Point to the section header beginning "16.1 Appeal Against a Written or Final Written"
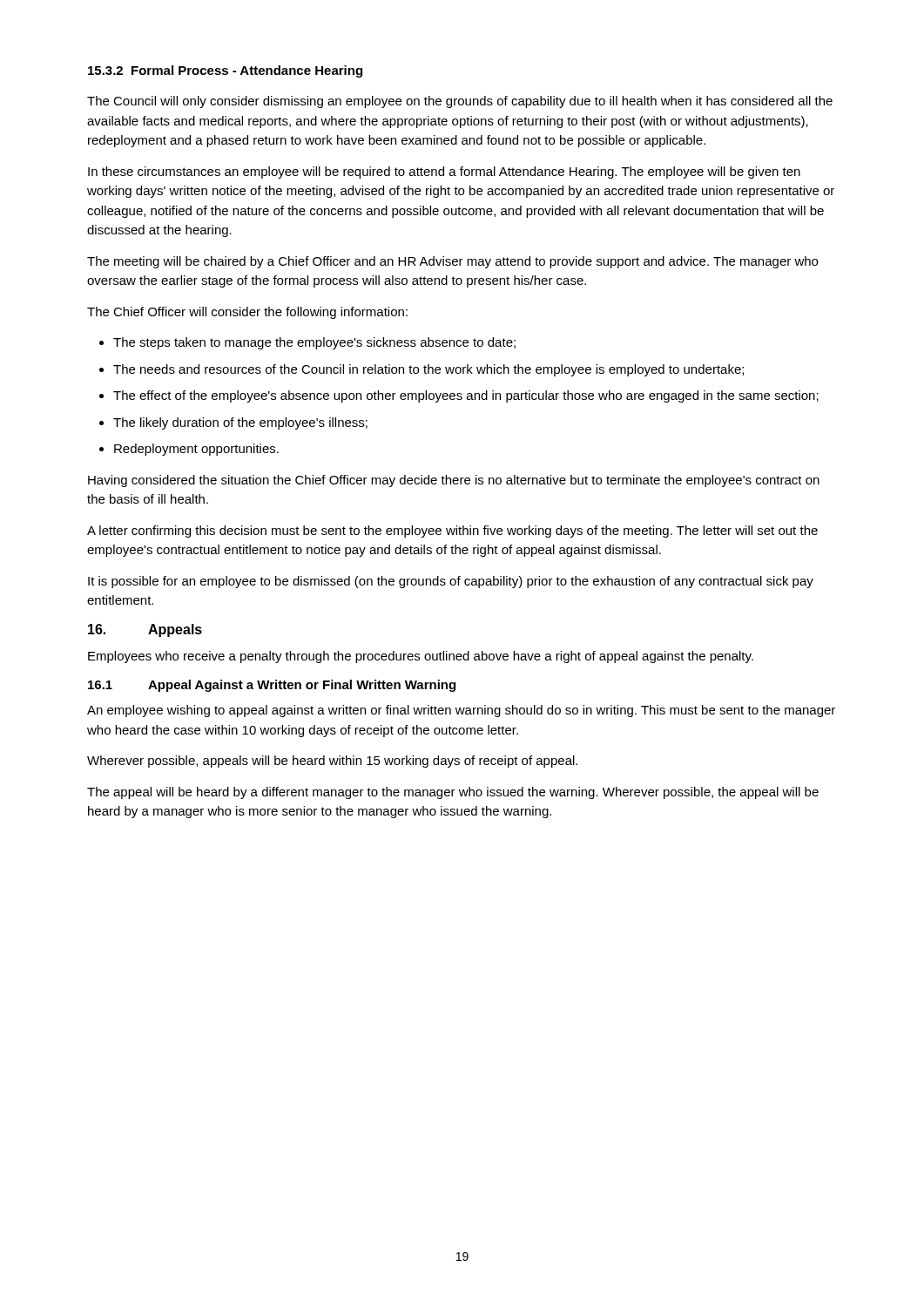The width and height of the screenshot is (924, 1307). pyautogui.click(x=462, y=684)
